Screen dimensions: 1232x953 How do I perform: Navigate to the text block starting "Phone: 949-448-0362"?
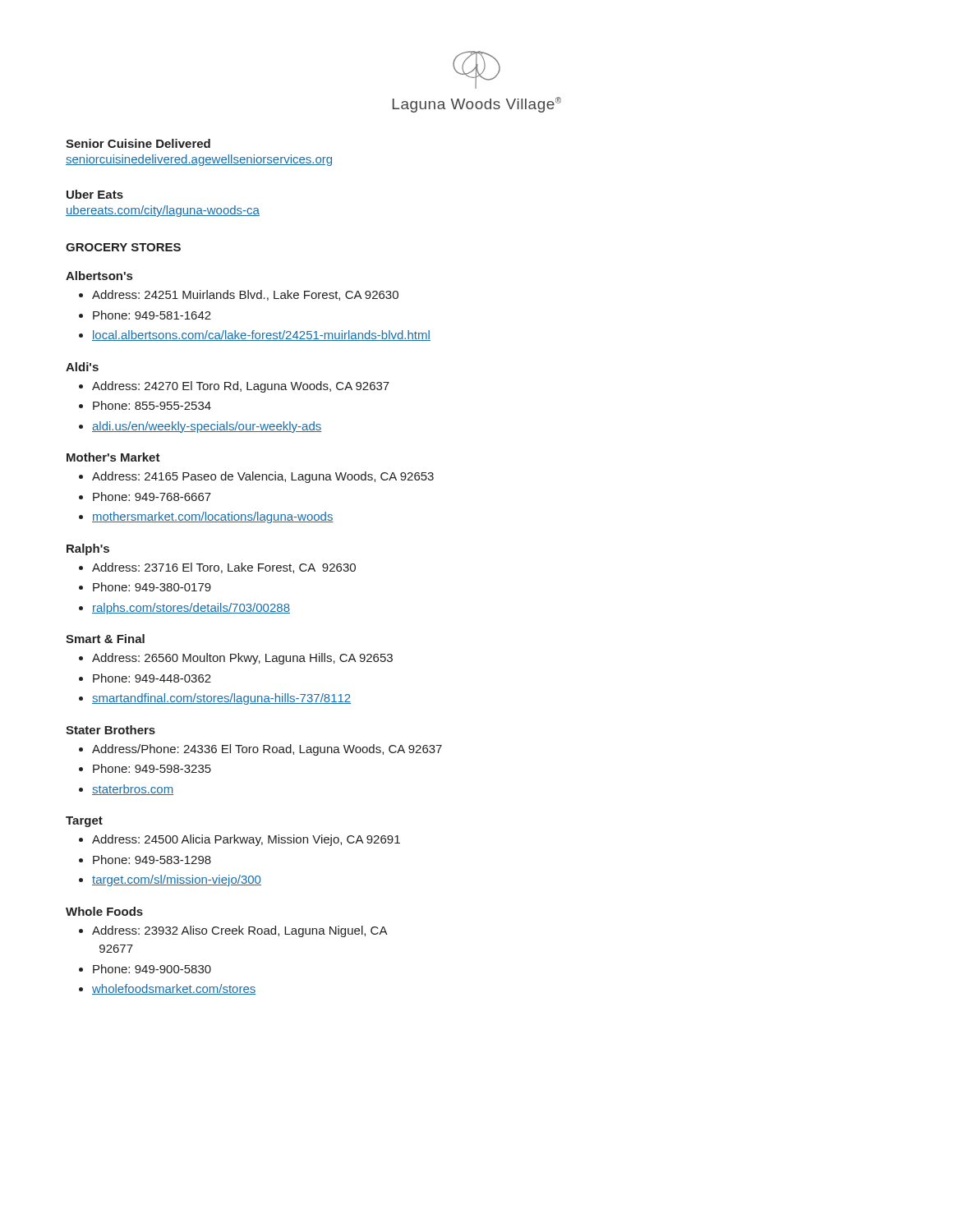[152, 678]
